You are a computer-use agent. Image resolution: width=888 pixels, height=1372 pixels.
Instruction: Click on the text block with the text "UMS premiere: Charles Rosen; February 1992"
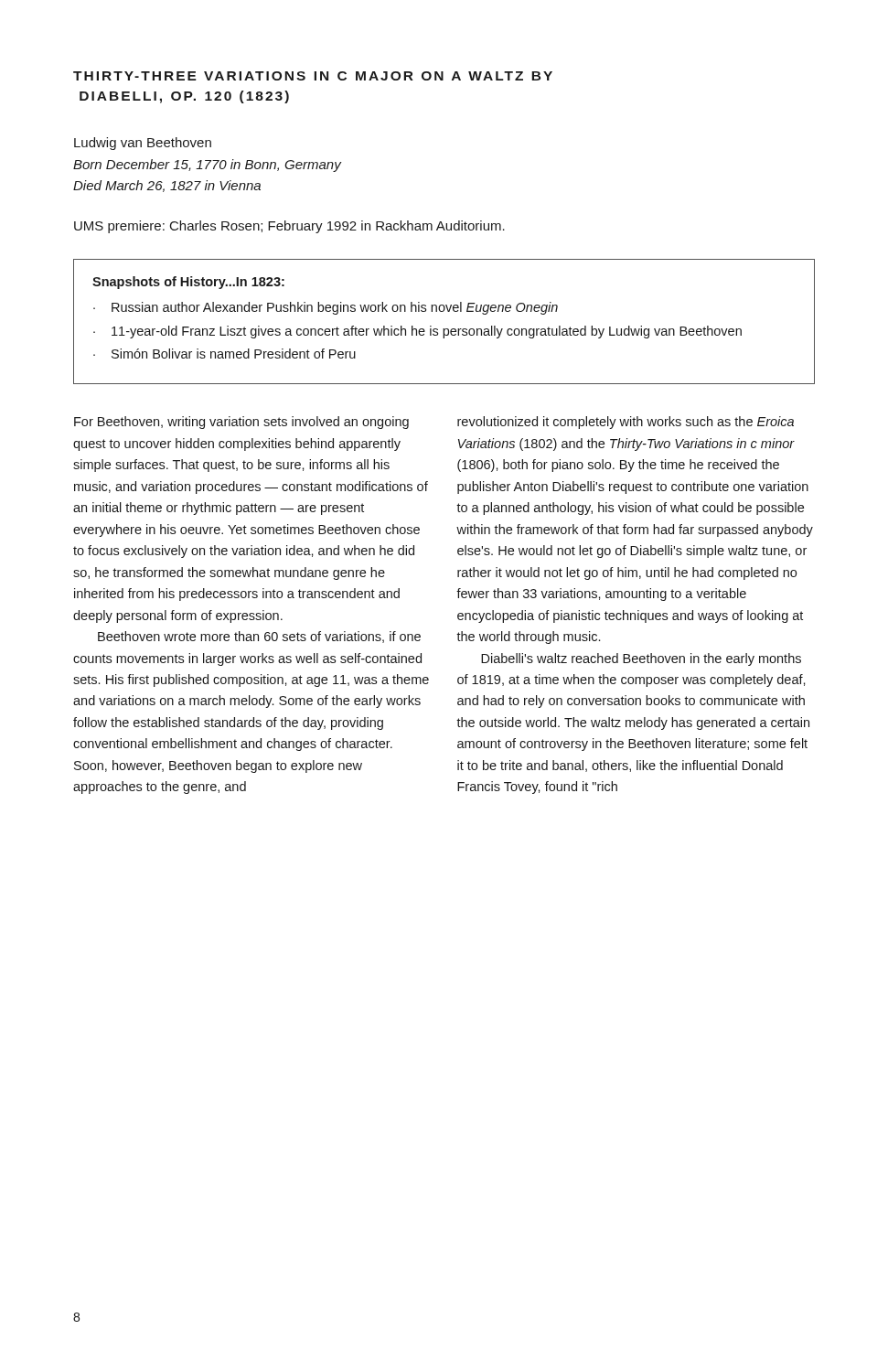[289, 226]
